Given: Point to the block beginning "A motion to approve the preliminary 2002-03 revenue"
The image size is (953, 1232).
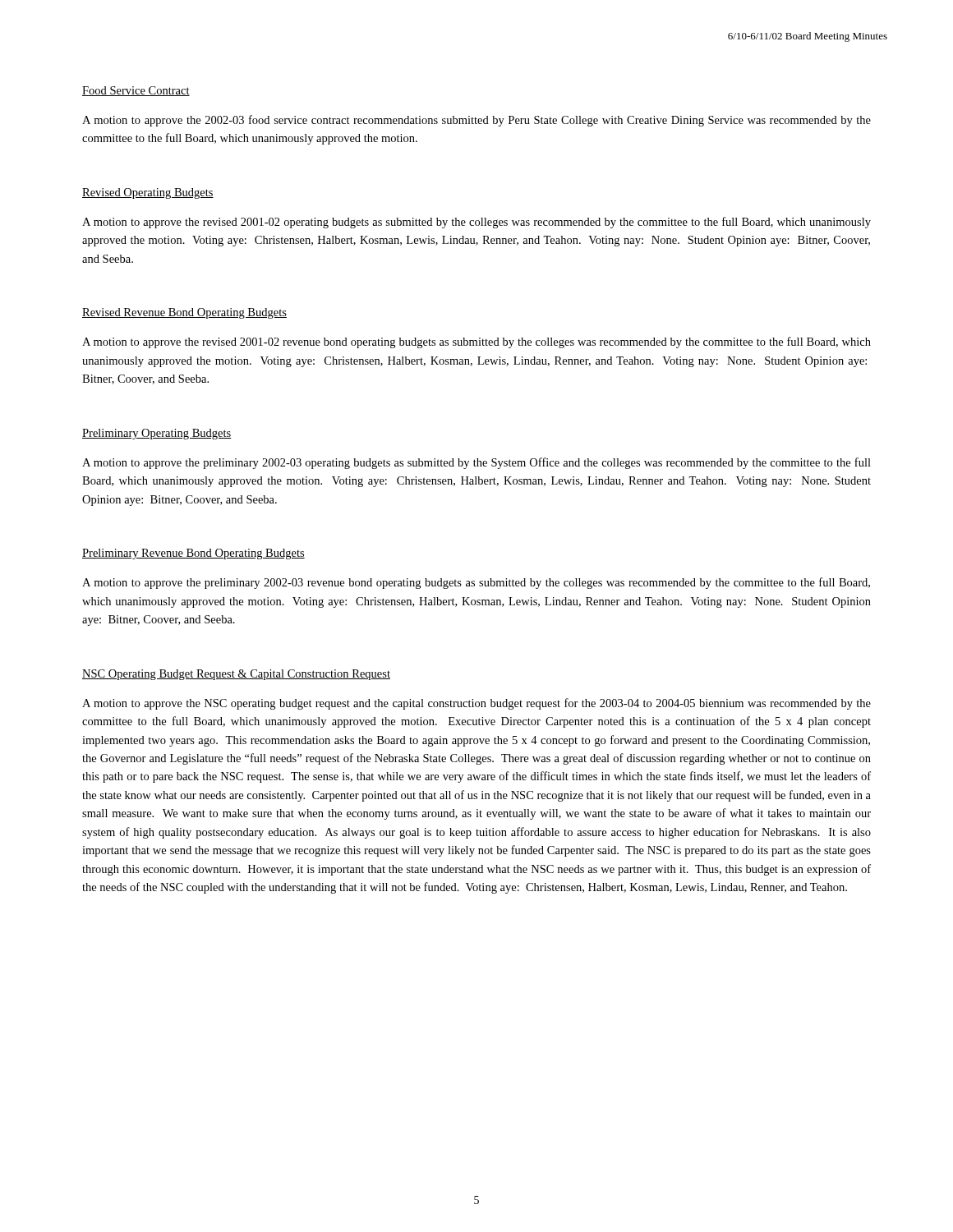Looking at the screenshot, I should tap(476, 601).
